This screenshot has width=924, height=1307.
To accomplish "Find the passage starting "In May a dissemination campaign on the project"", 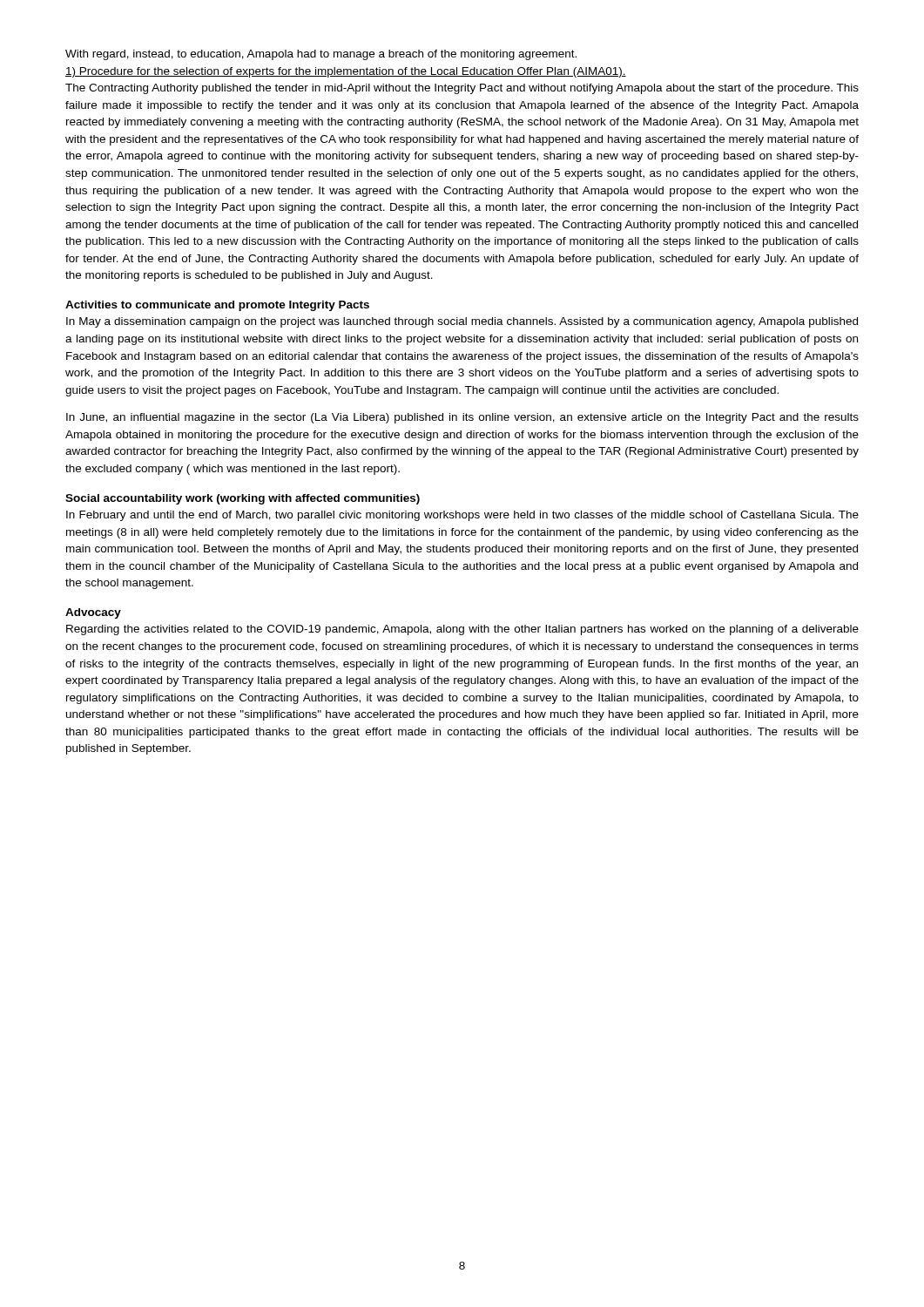I will click(462, 356).
